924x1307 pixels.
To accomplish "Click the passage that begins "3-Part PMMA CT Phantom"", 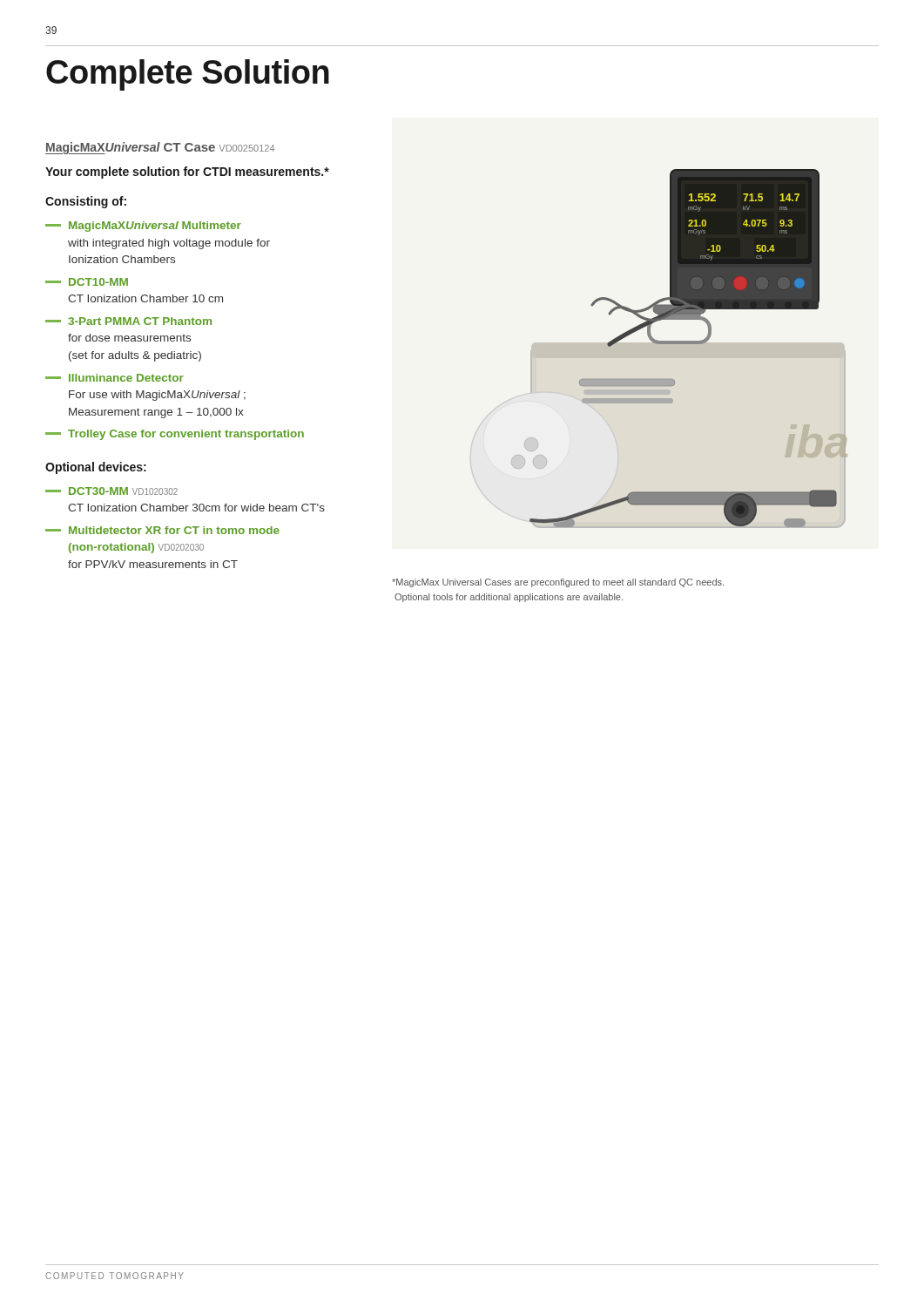I will coord(128,321).
